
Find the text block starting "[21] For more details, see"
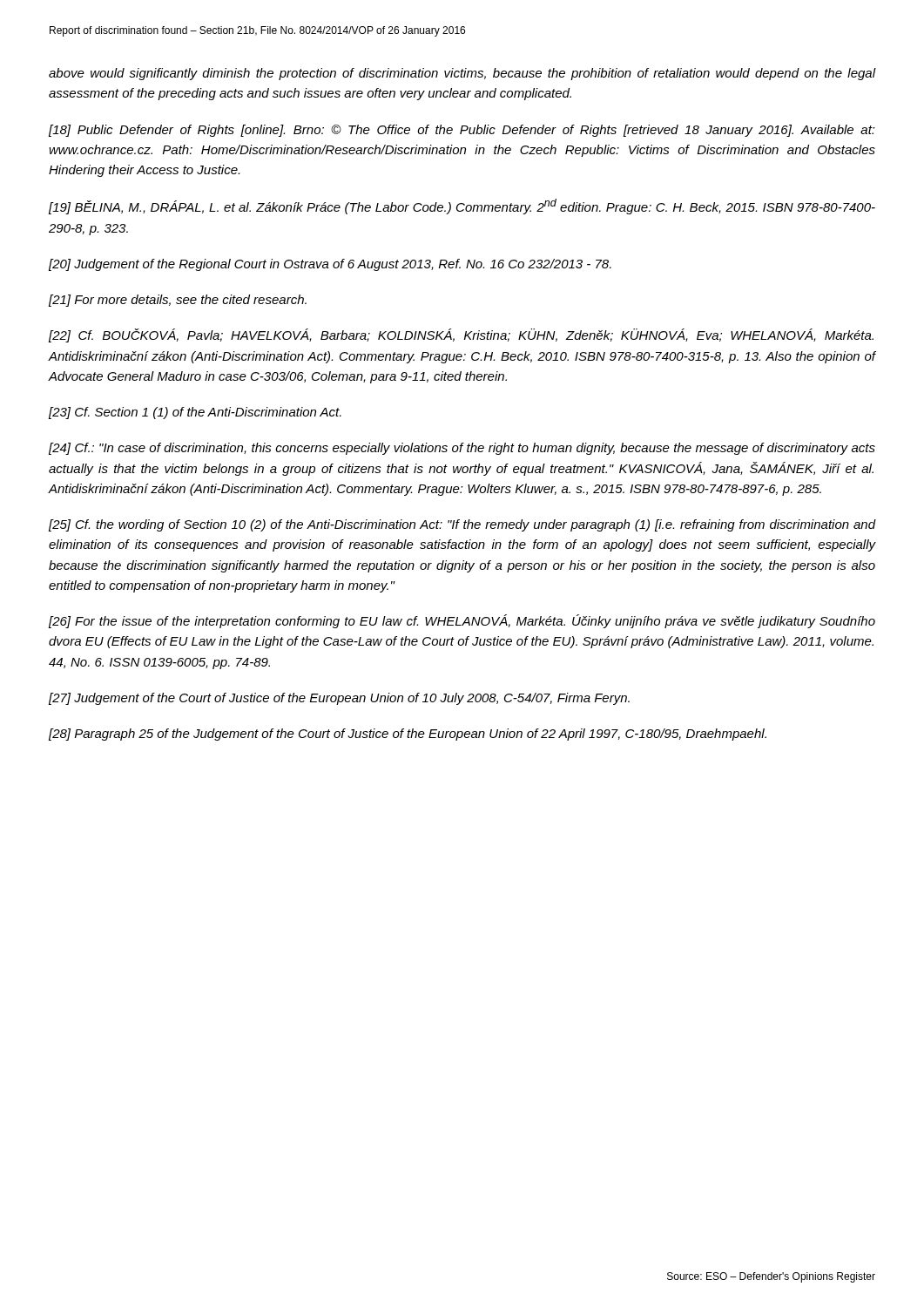pos(178,299)
